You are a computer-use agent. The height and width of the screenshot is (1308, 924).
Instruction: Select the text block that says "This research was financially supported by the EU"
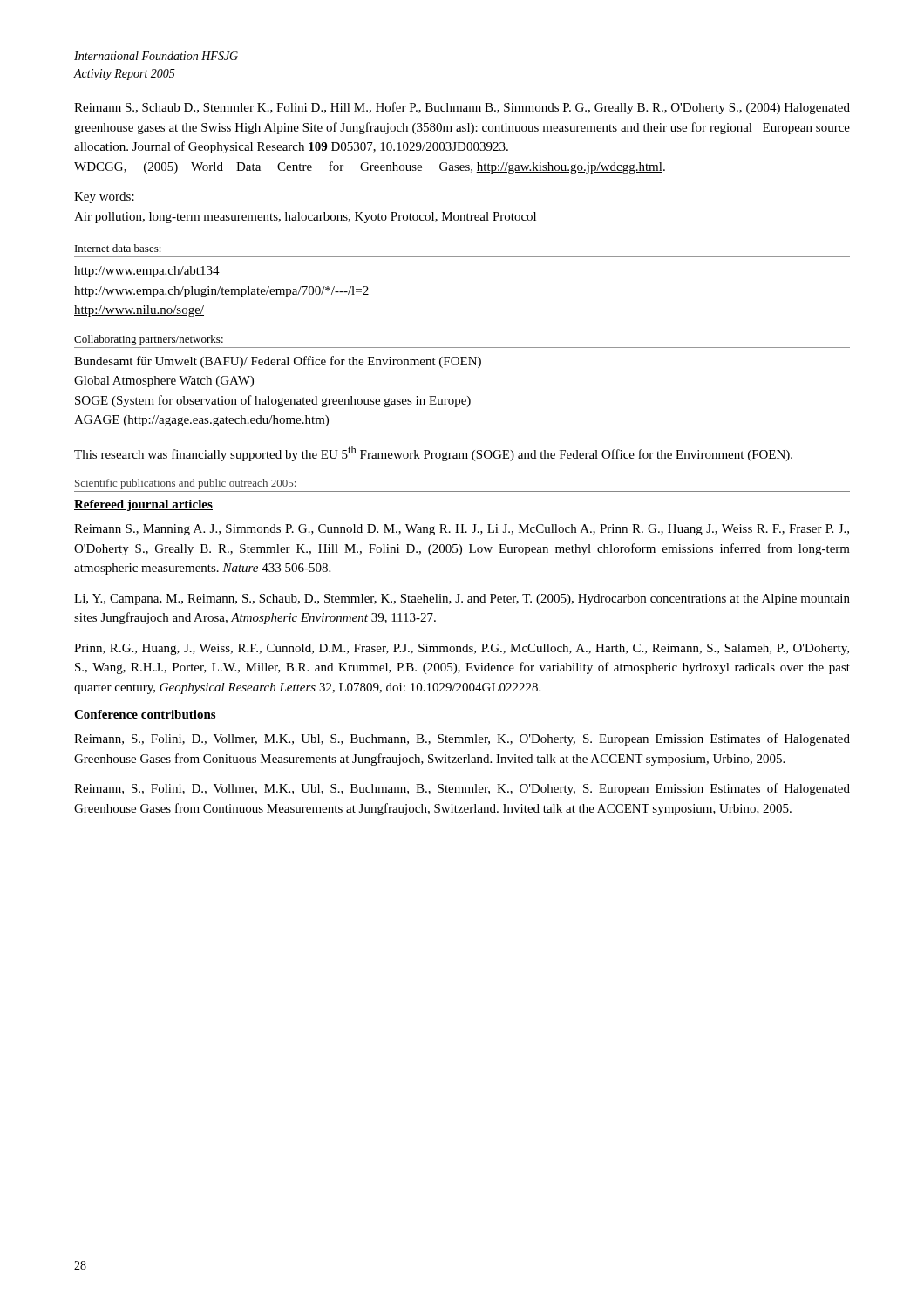(434, 452)
